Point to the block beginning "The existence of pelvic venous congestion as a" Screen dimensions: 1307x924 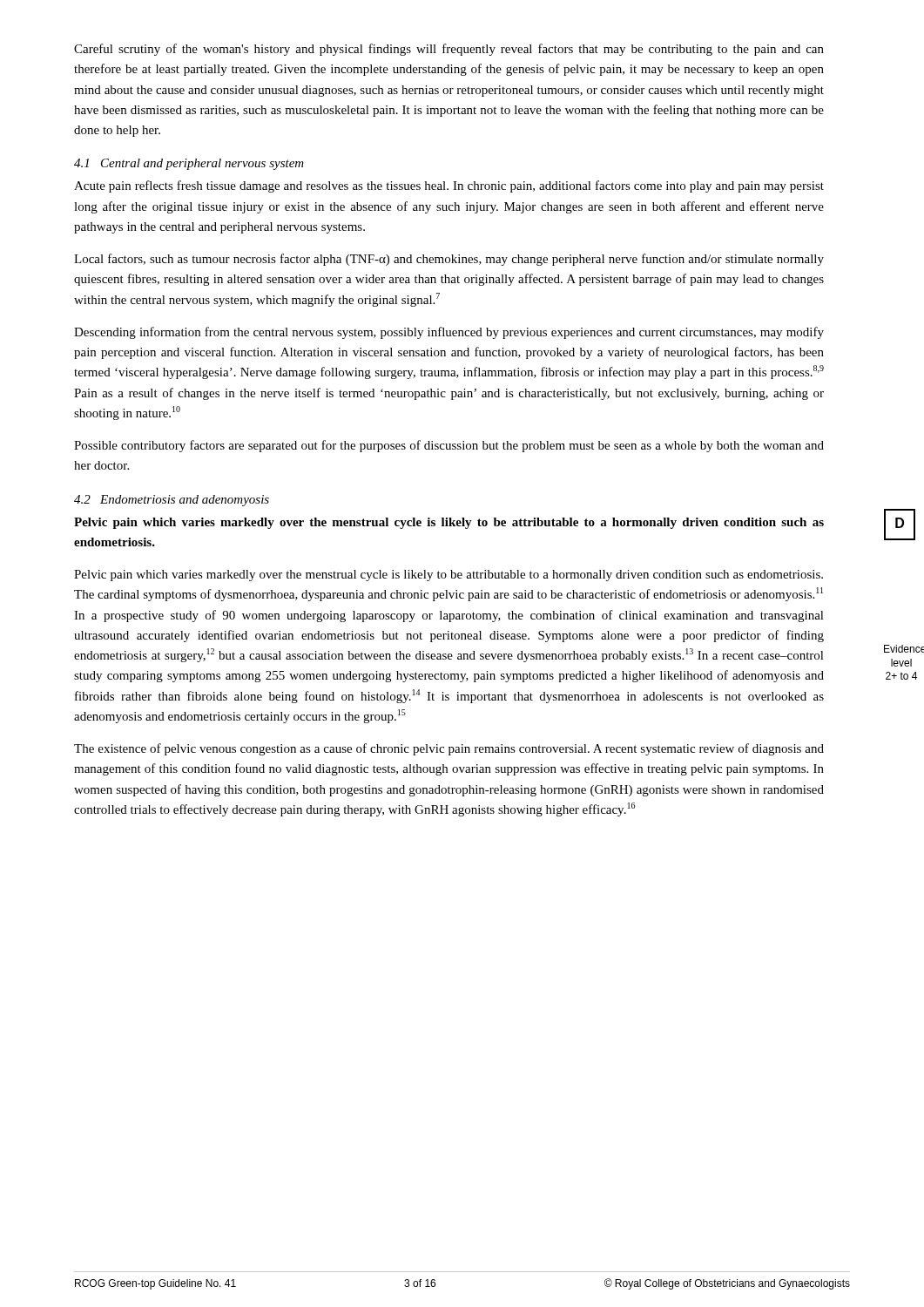pos(449,779)
